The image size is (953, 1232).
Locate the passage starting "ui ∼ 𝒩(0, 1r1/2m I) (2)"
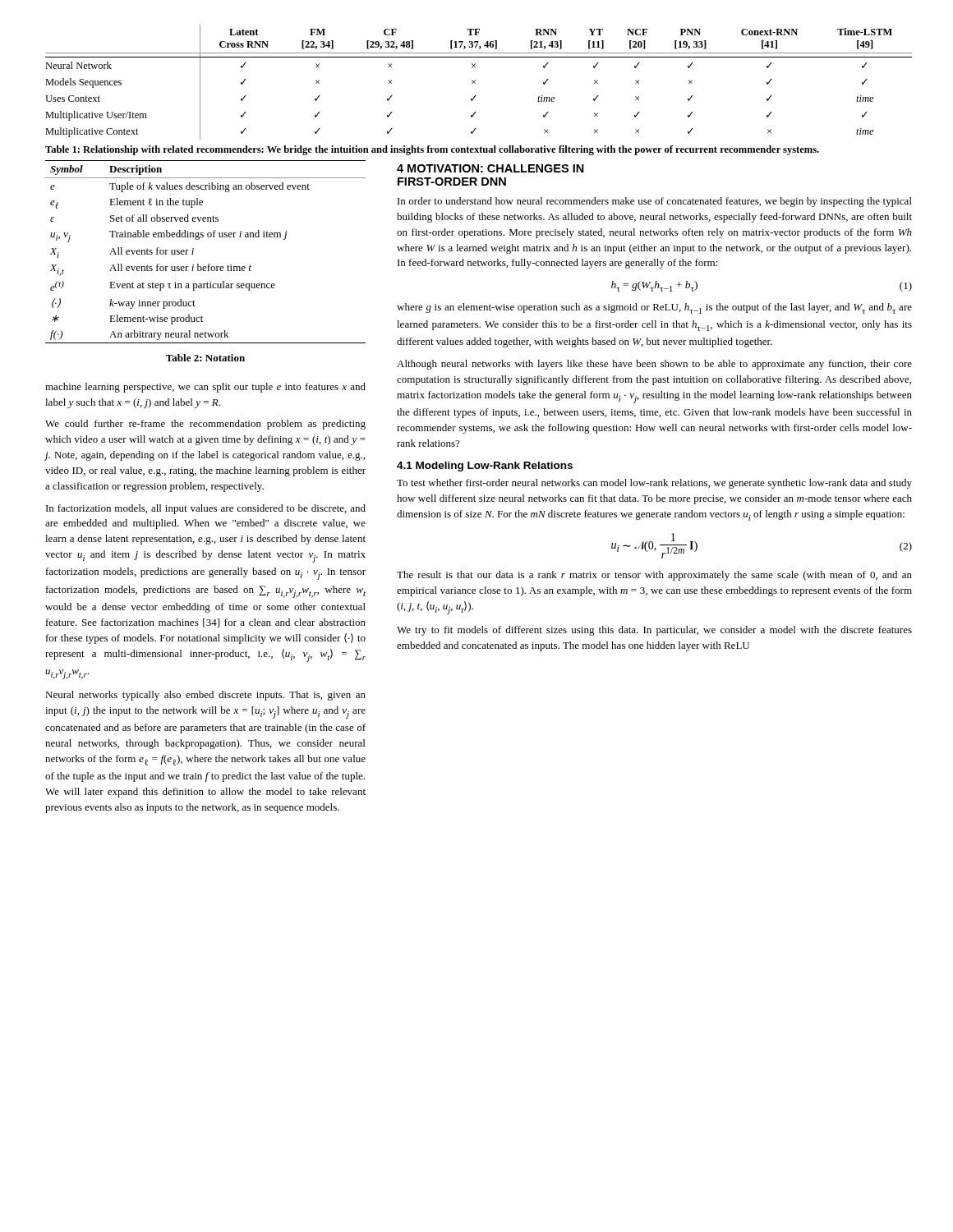(642, 546)
